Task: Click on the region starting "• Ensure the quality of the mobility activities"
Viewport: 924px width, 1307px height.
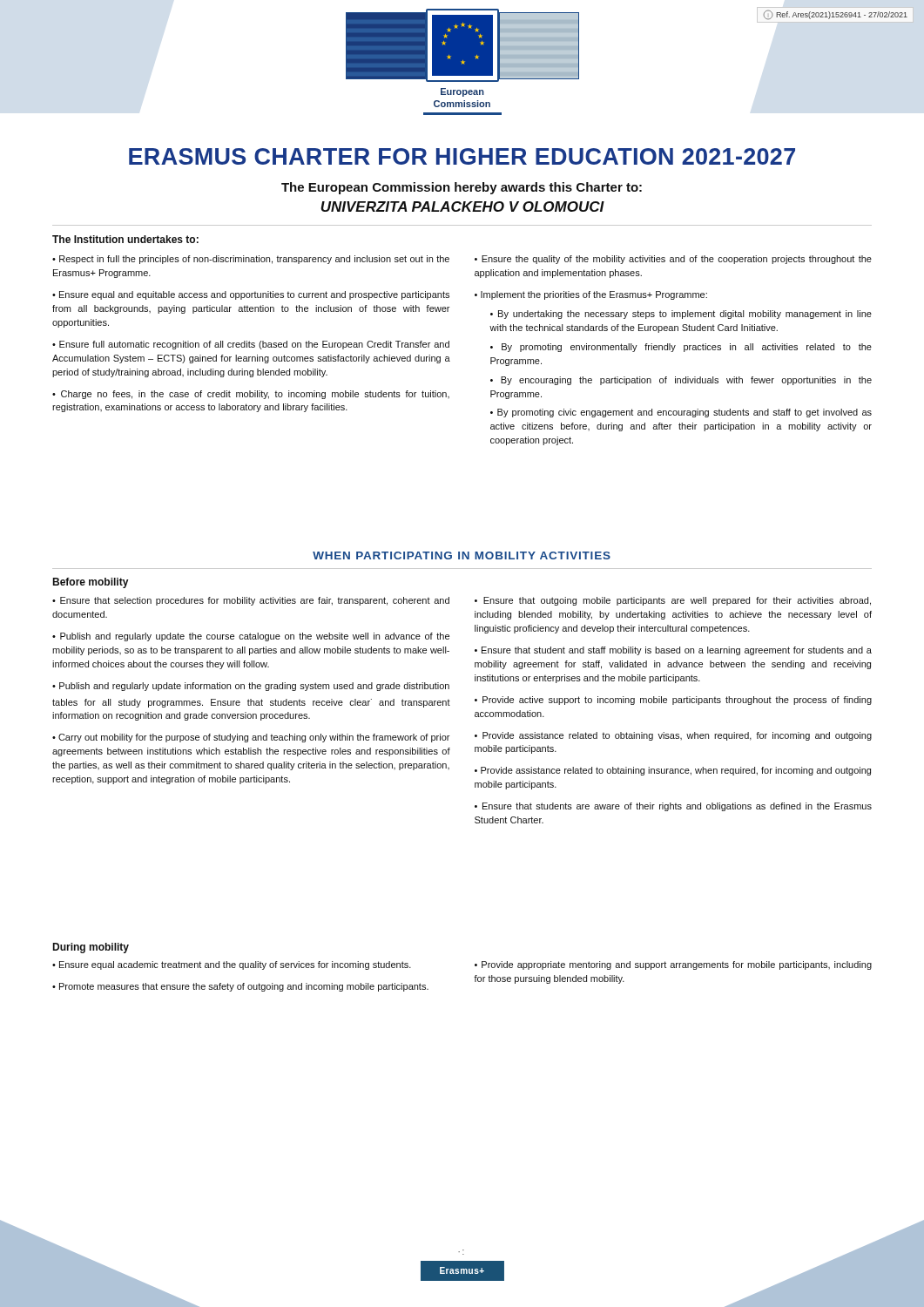Action: click(673, 266)
